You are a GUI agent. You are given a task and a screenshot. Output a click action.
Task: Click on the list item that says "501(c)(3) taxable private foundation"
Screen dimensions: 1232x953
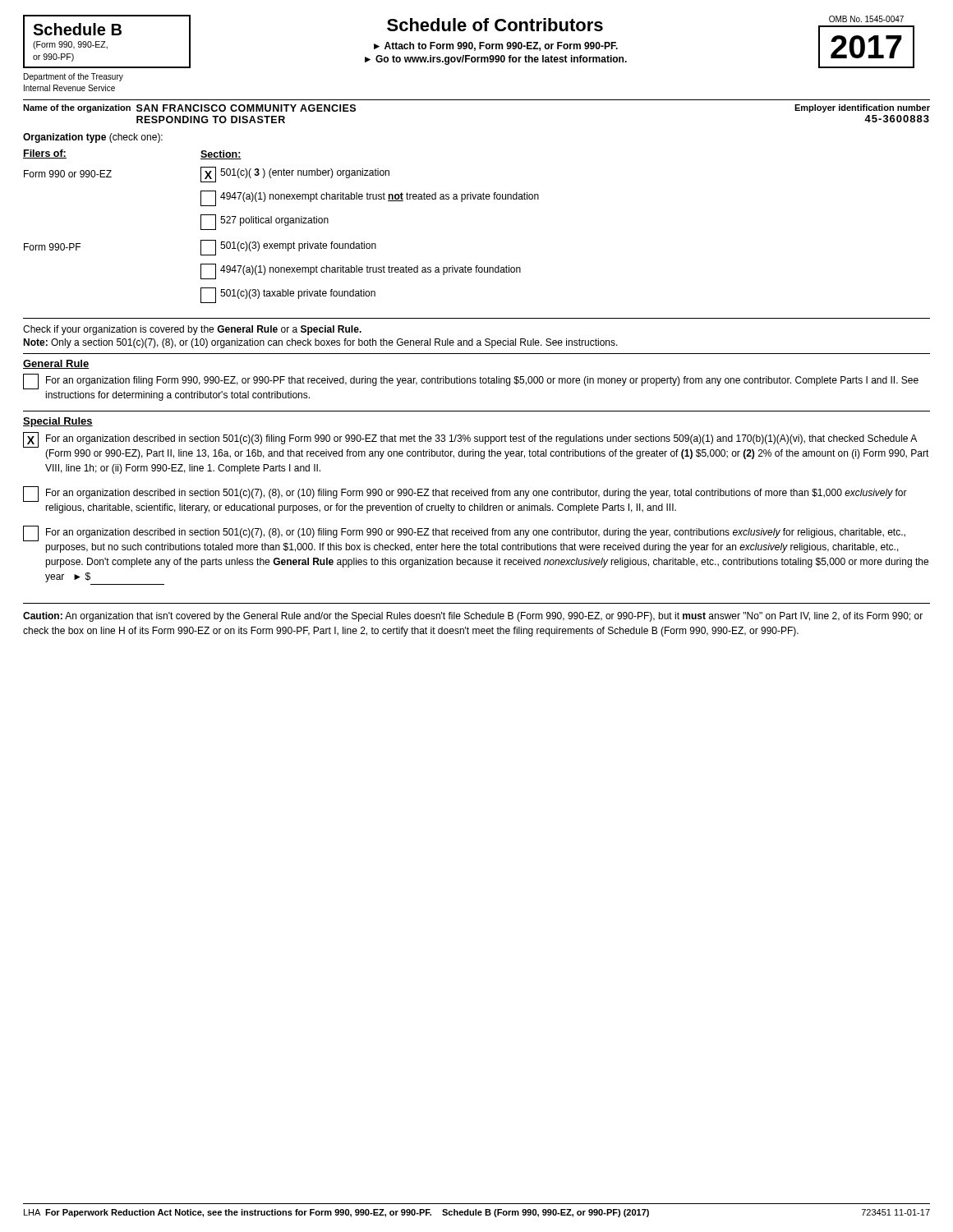288,296
